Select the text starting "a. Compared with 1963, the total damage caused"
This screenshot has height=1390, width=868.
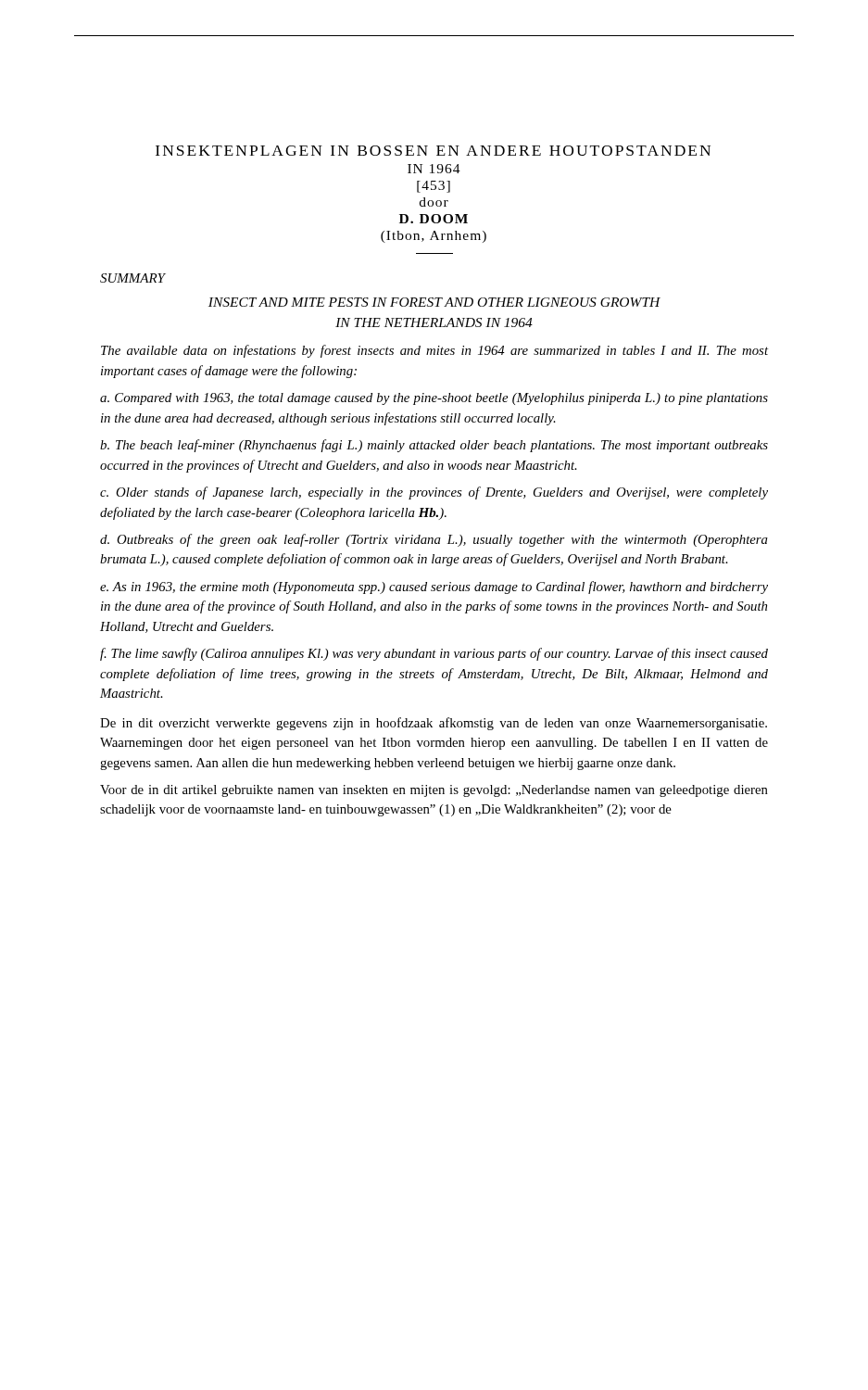pos(434,408)
